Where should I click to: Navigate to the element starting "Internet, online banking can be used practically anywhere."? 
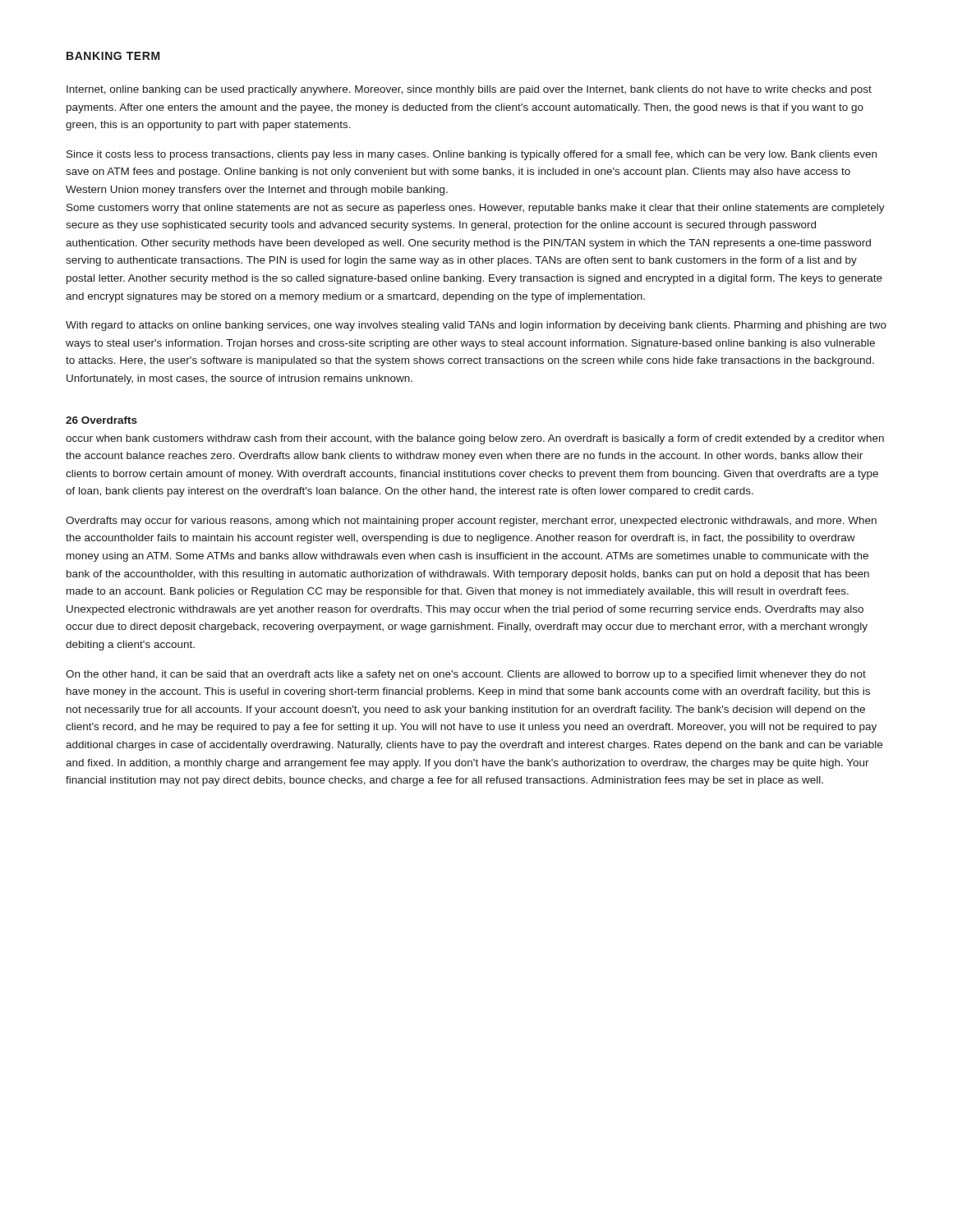click(469, 107)
